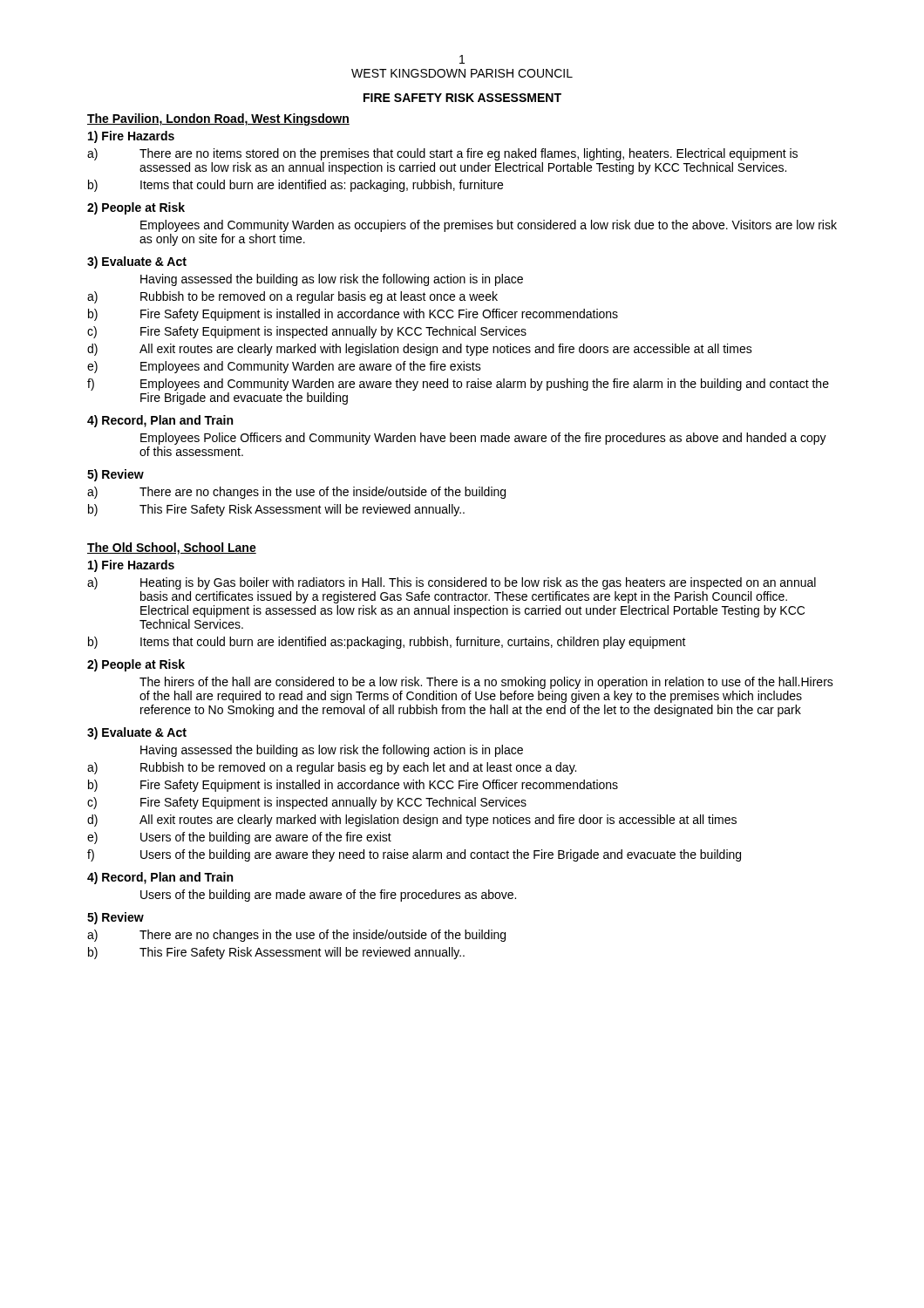Select the text block starting "e) Users of"

point(239,838)
